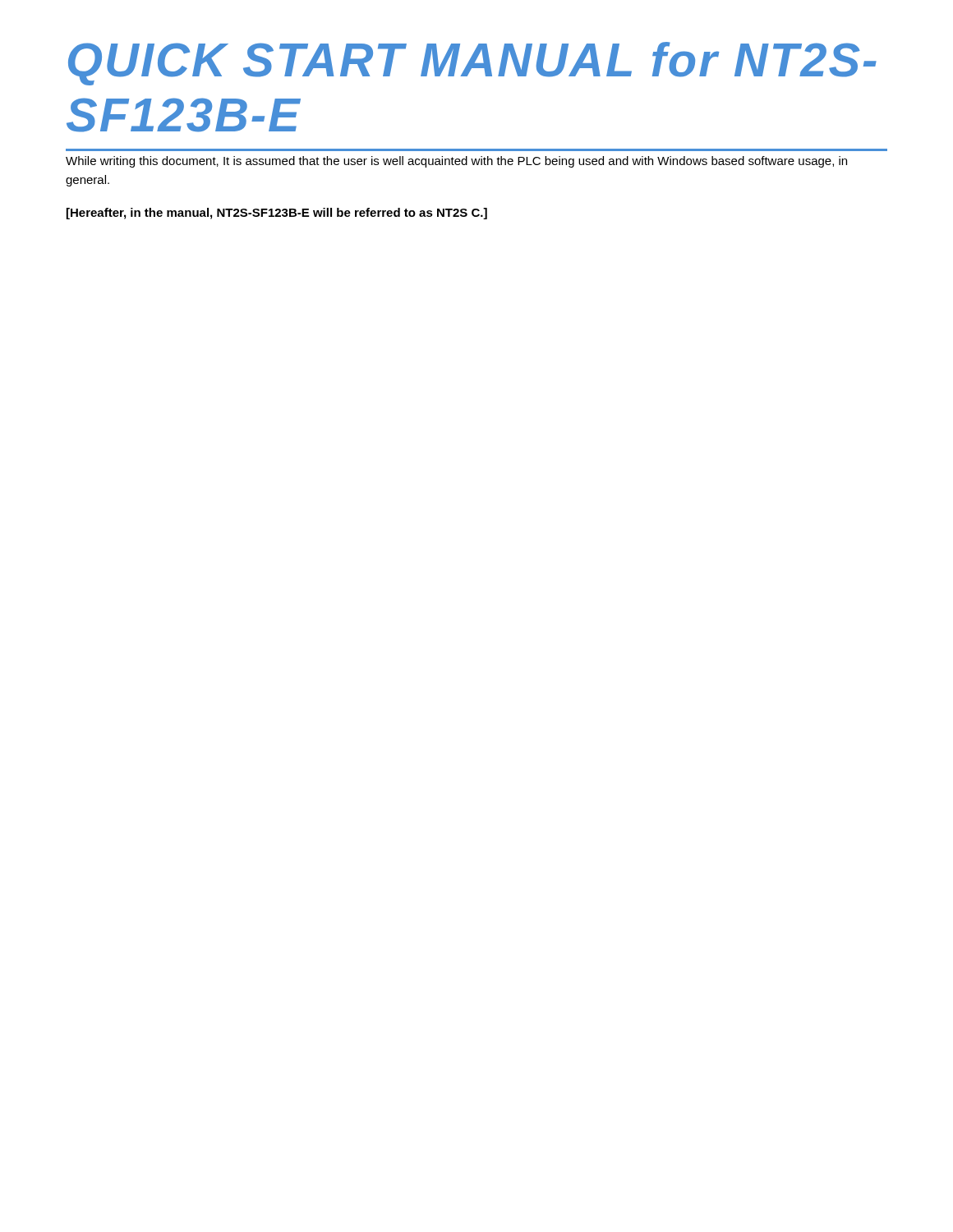Viewport: 953px width, 1232px height.
Task: Point to the element starting "[Hereafter, in the manual, NT2S-SF123B-E will be referred"
Action: pos(476,213)
